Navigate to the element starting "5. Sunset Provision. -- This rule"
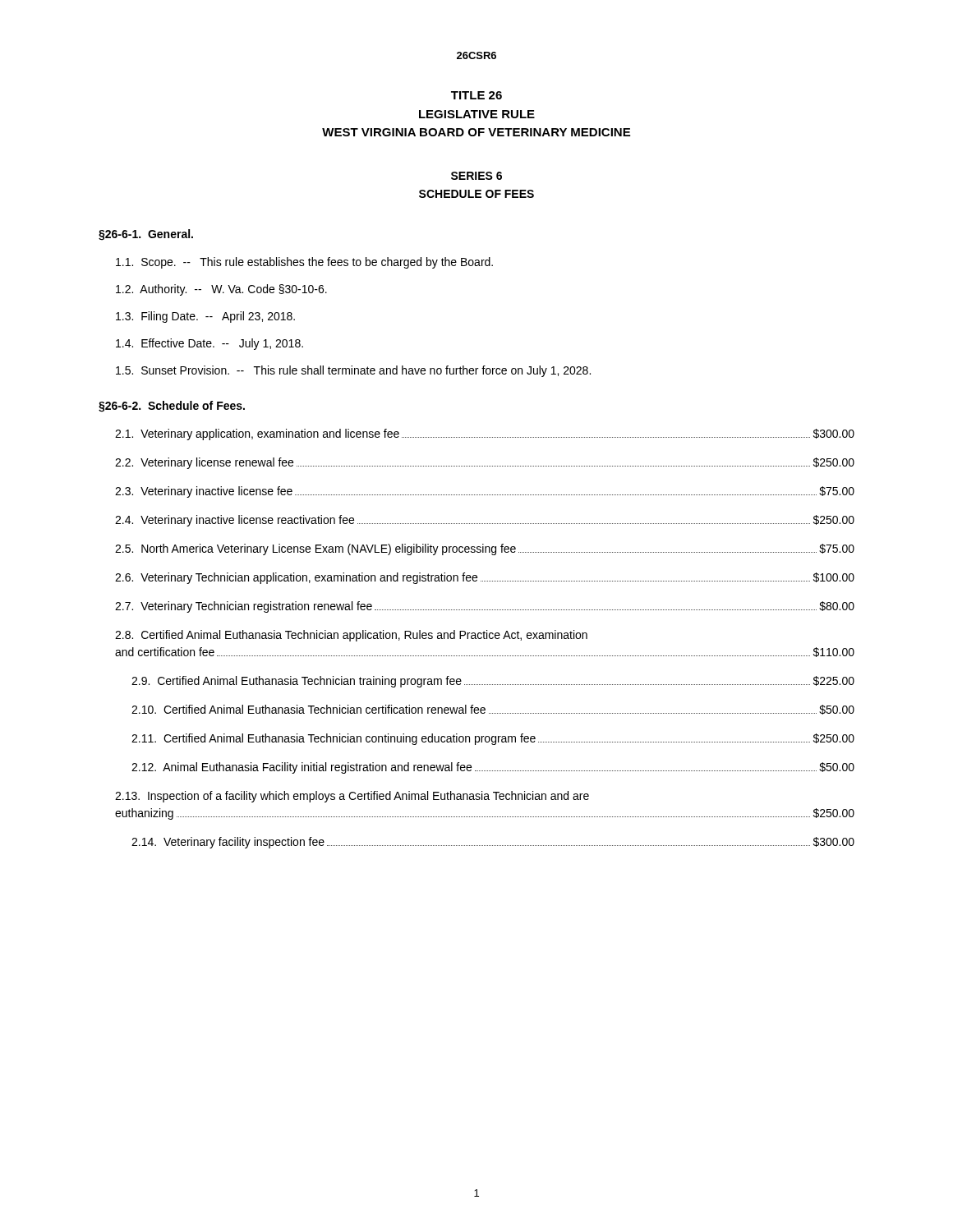Image resolution: width=953 pixels, height=1232 pixels. (353, 371)
